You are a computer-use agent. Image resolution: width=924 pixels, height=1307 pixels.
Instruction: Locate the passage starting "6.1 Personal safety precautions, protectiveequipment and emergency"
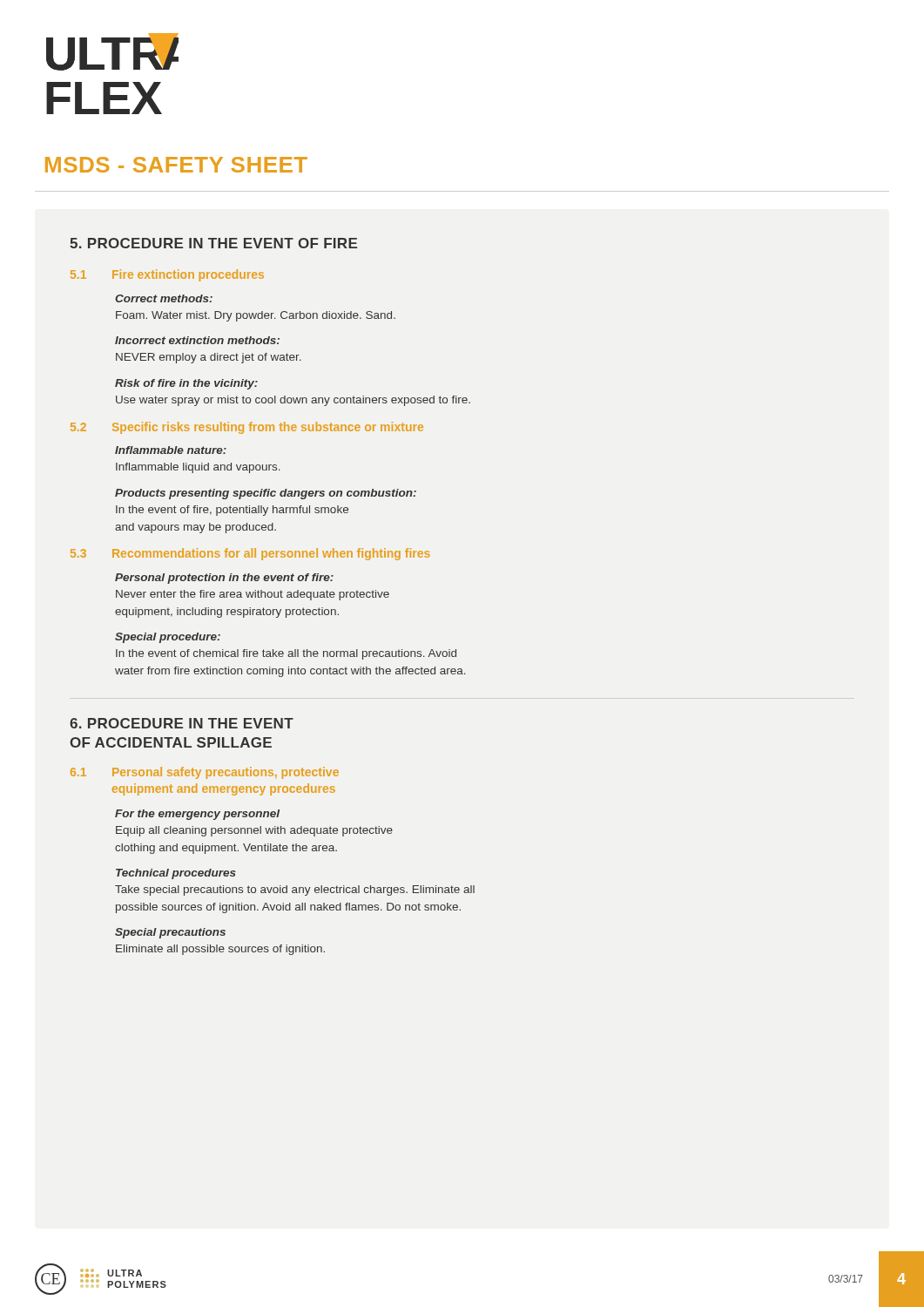204,781
